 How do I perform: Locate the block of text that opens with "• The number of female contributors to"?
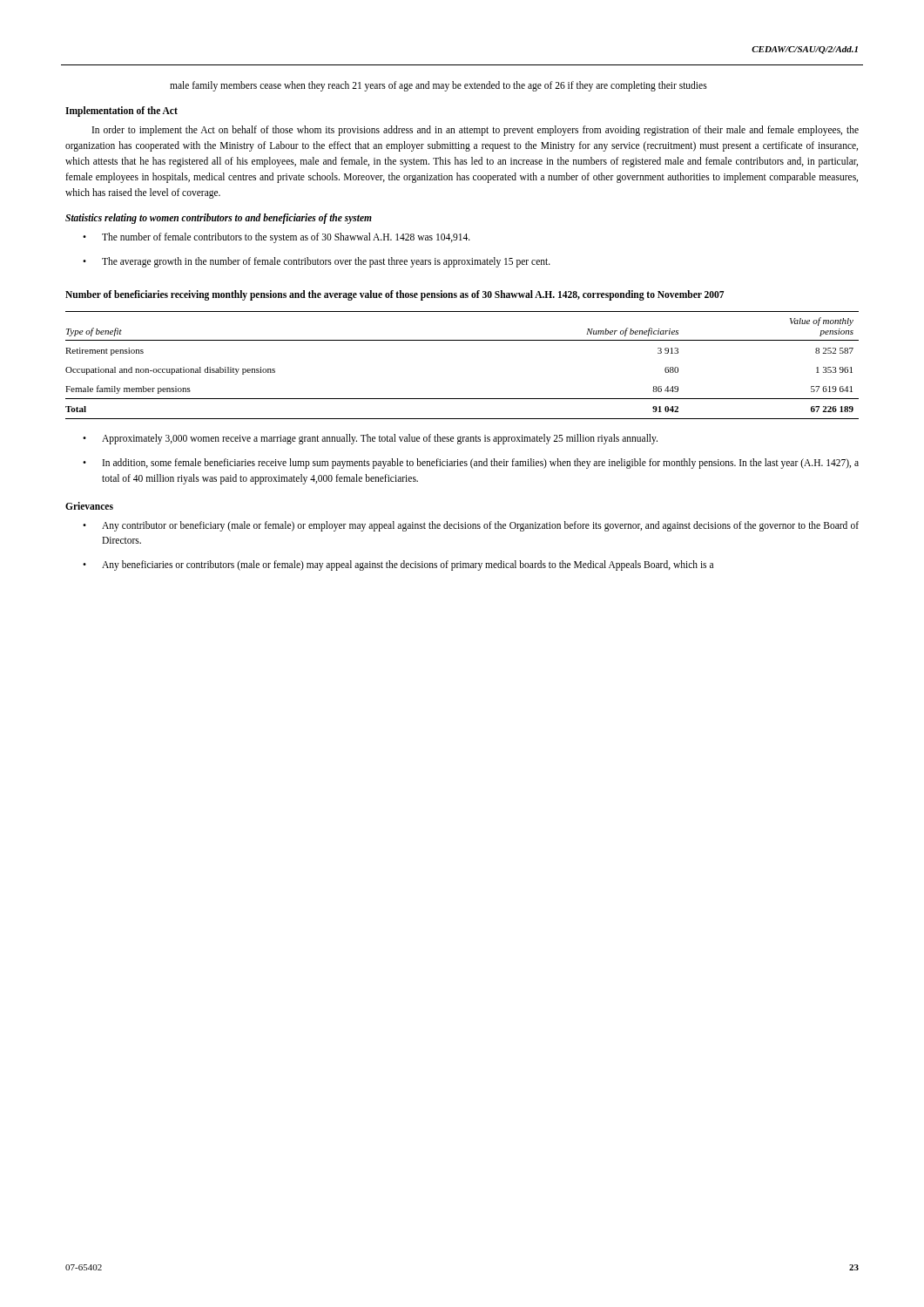(471, 238)
